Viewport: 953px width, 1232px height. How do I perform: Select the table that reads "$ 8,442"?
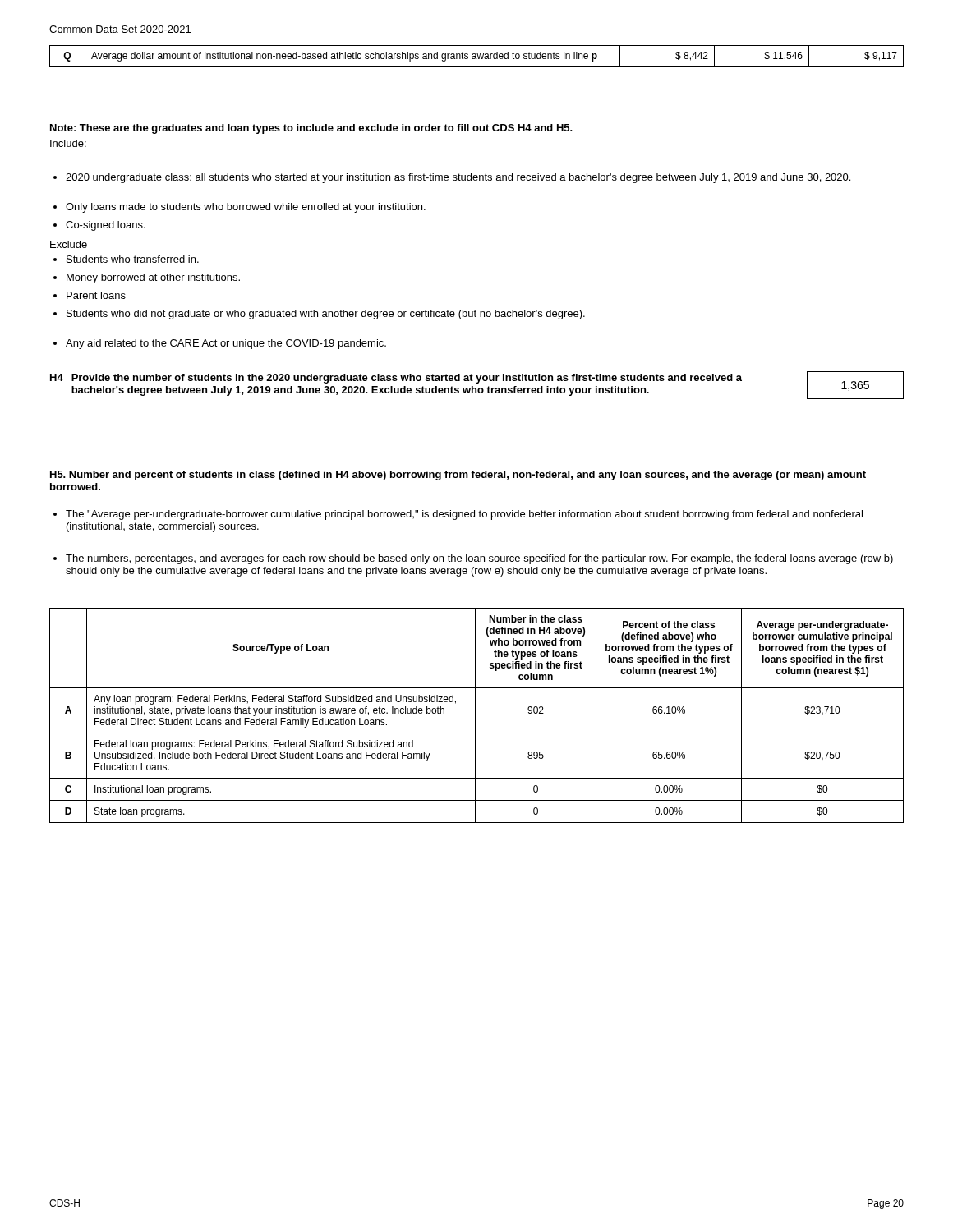point(476,56)
